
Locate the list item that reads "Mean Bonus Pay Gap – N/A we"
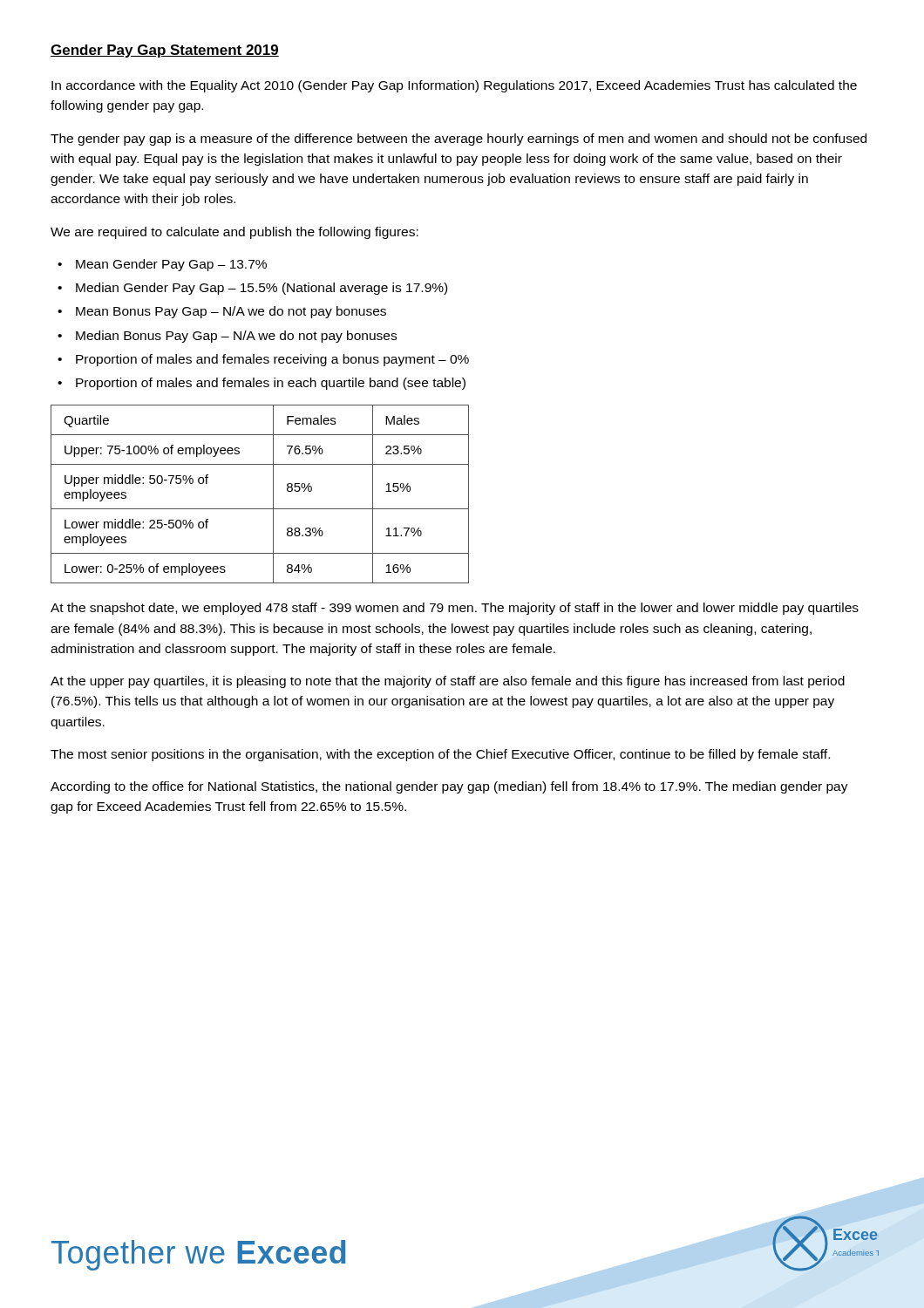(x=231, y=311)
